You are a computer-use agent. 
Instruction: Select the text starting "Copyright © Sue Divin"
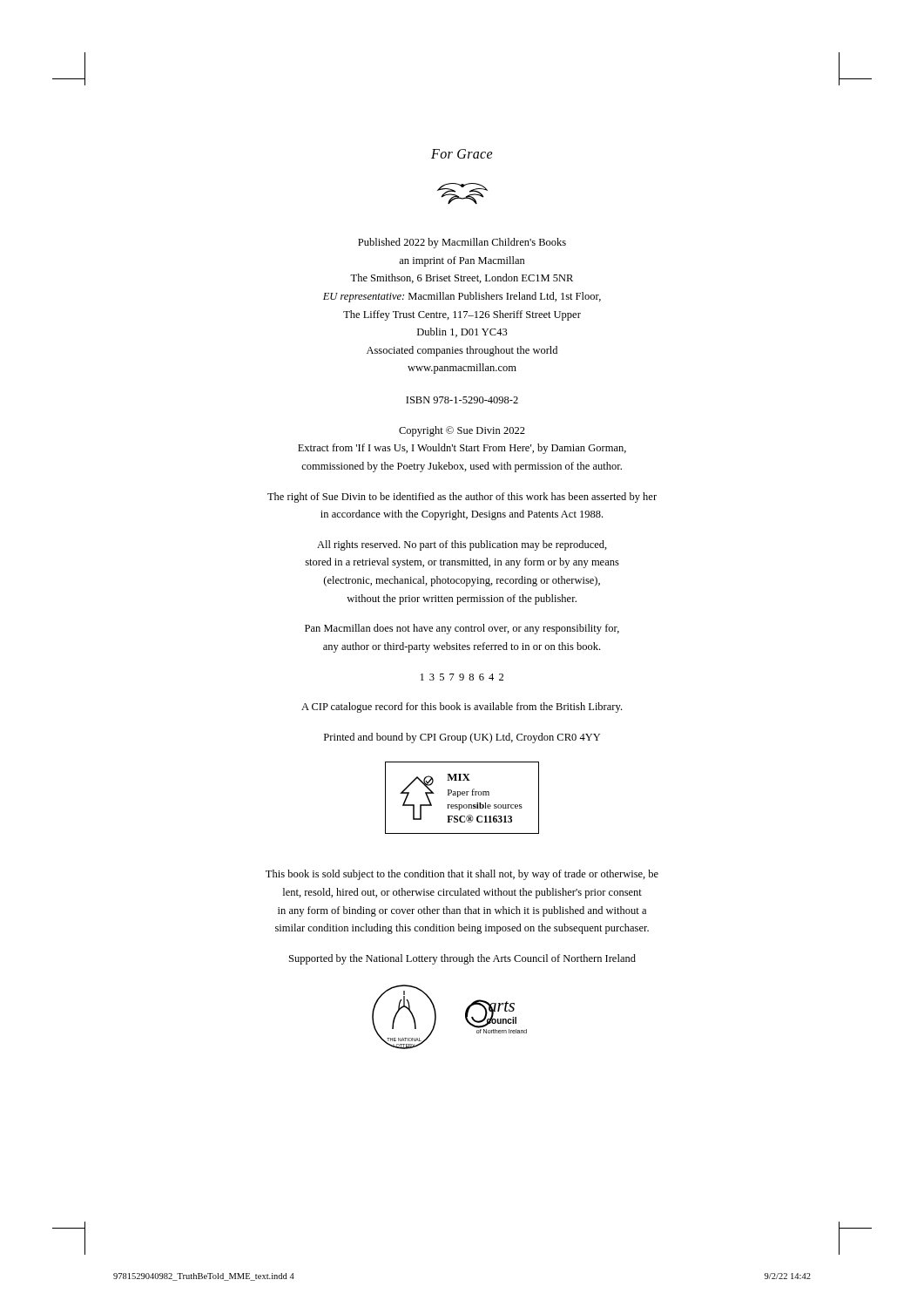[x=462, y=448]
